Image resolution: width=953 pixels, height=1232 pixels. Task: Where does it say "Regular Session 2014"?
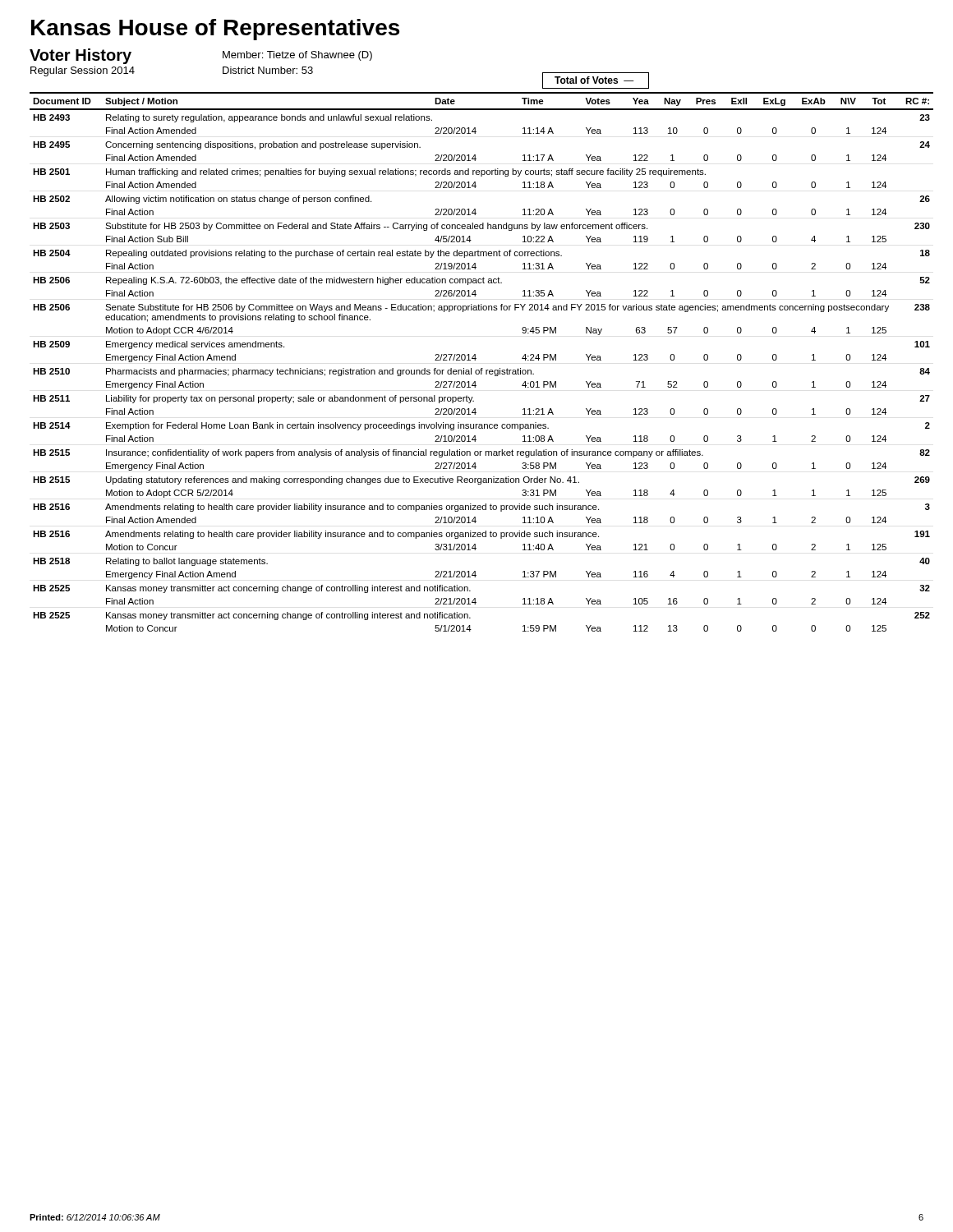click(x=82, y=70)
